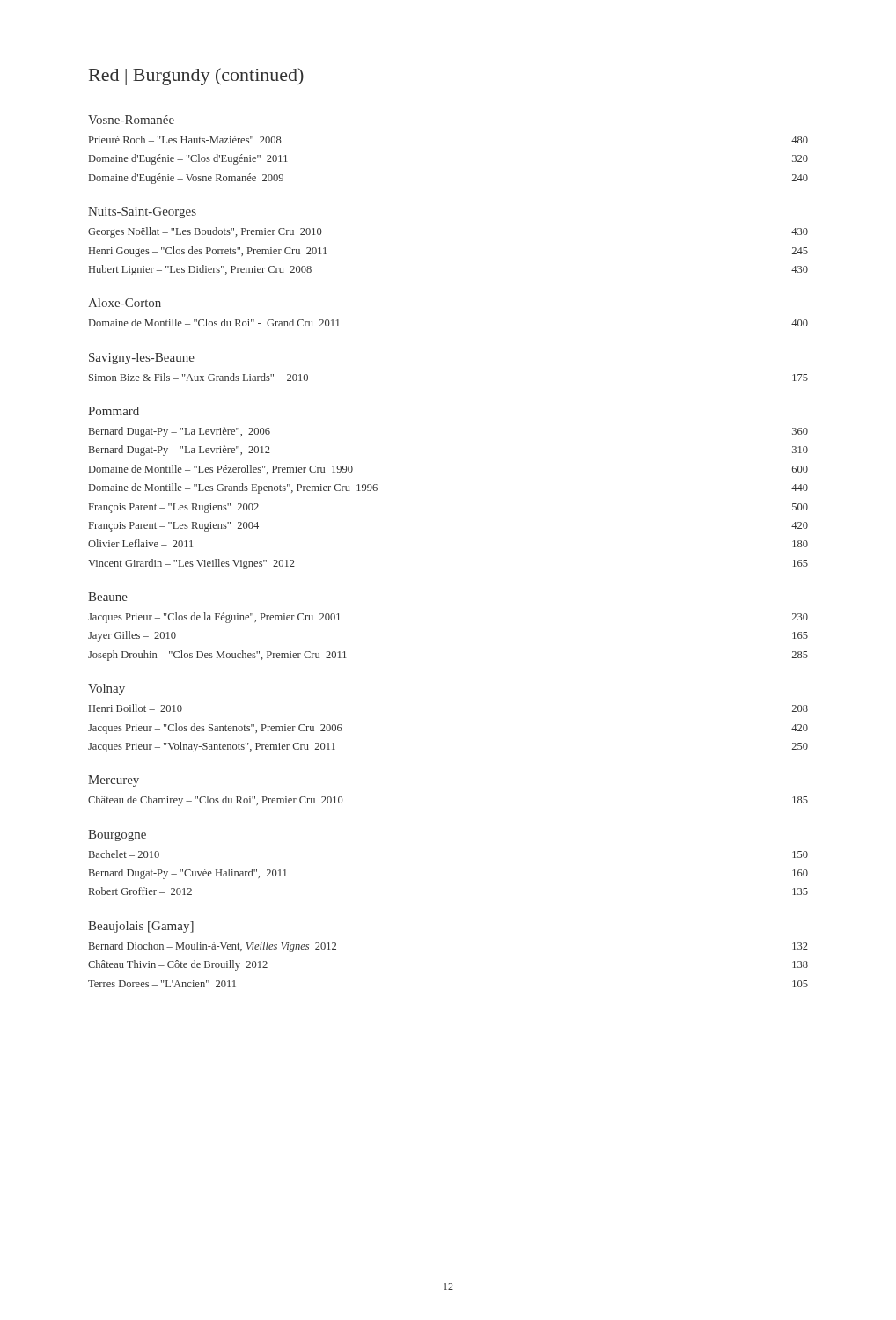This screenshot has width=896, height=1320.
Task: Select the list item that reads "Château Thivin – Côte de"
Action: (175, 965)
